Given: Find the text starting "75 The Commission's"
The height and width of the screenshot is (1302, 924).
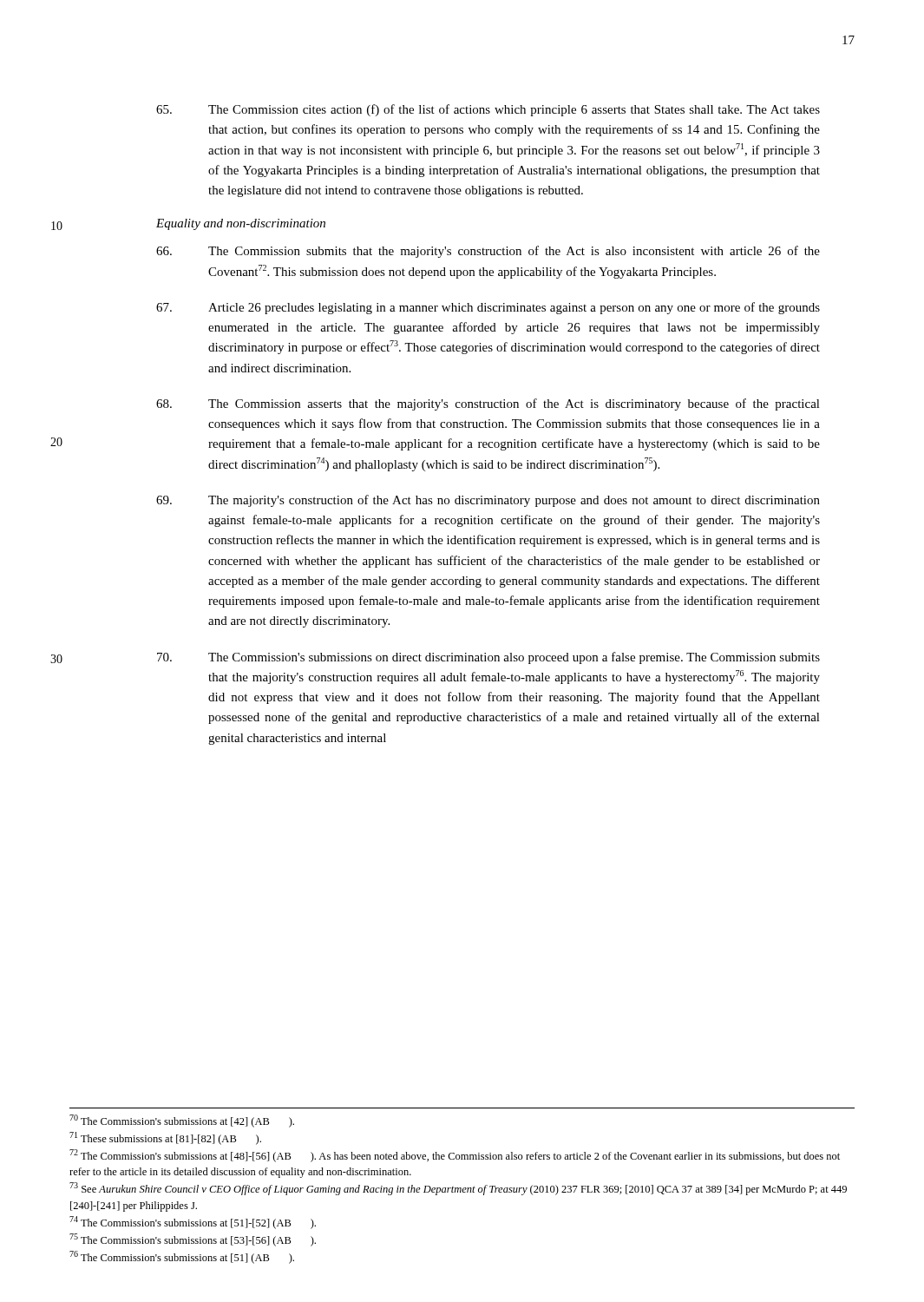Looking at the screenshot, I should point(193,1239).
